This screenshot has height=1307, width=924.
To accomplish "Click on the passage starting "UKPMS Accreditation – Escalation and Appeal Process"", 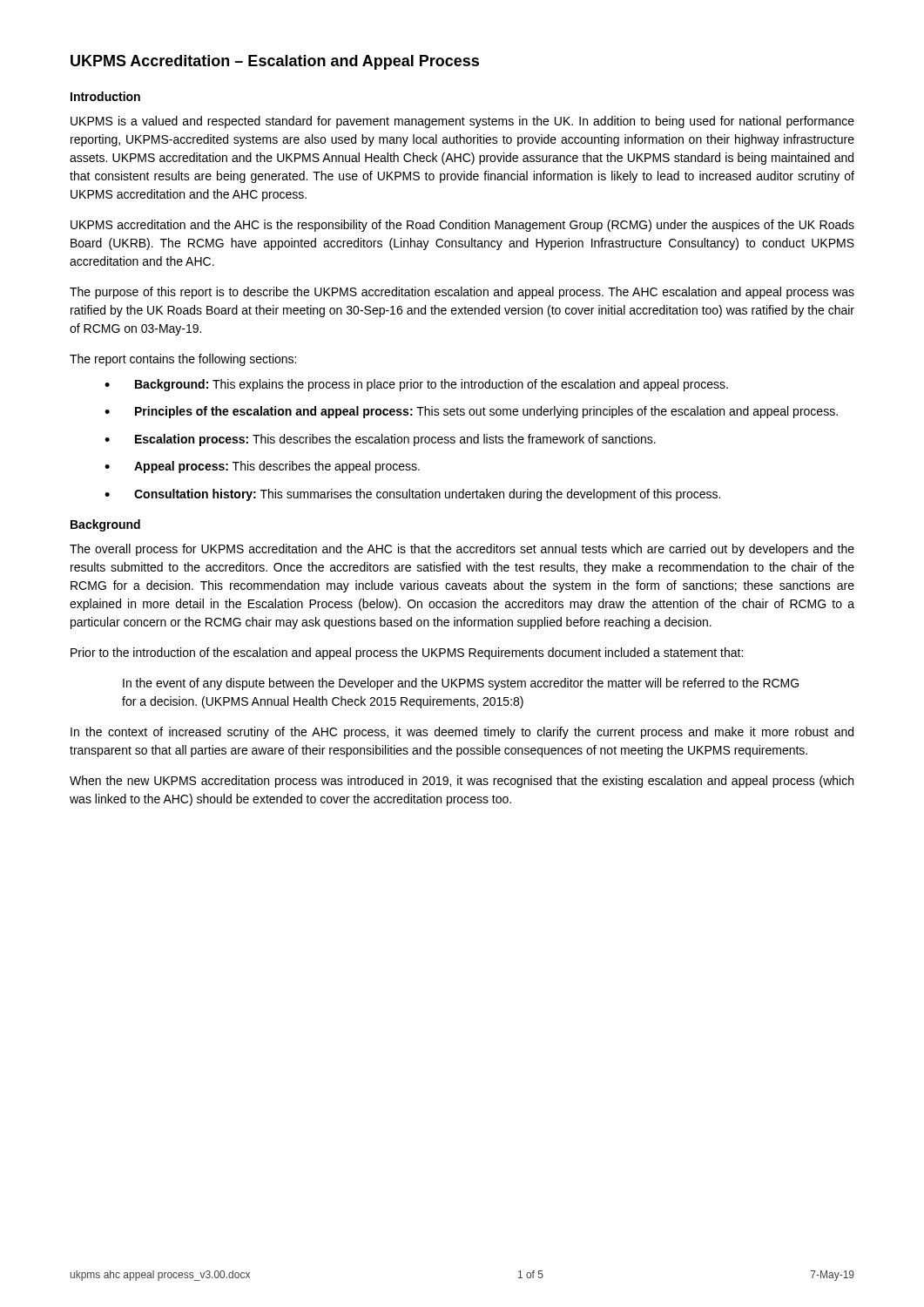I will [275, 61].
